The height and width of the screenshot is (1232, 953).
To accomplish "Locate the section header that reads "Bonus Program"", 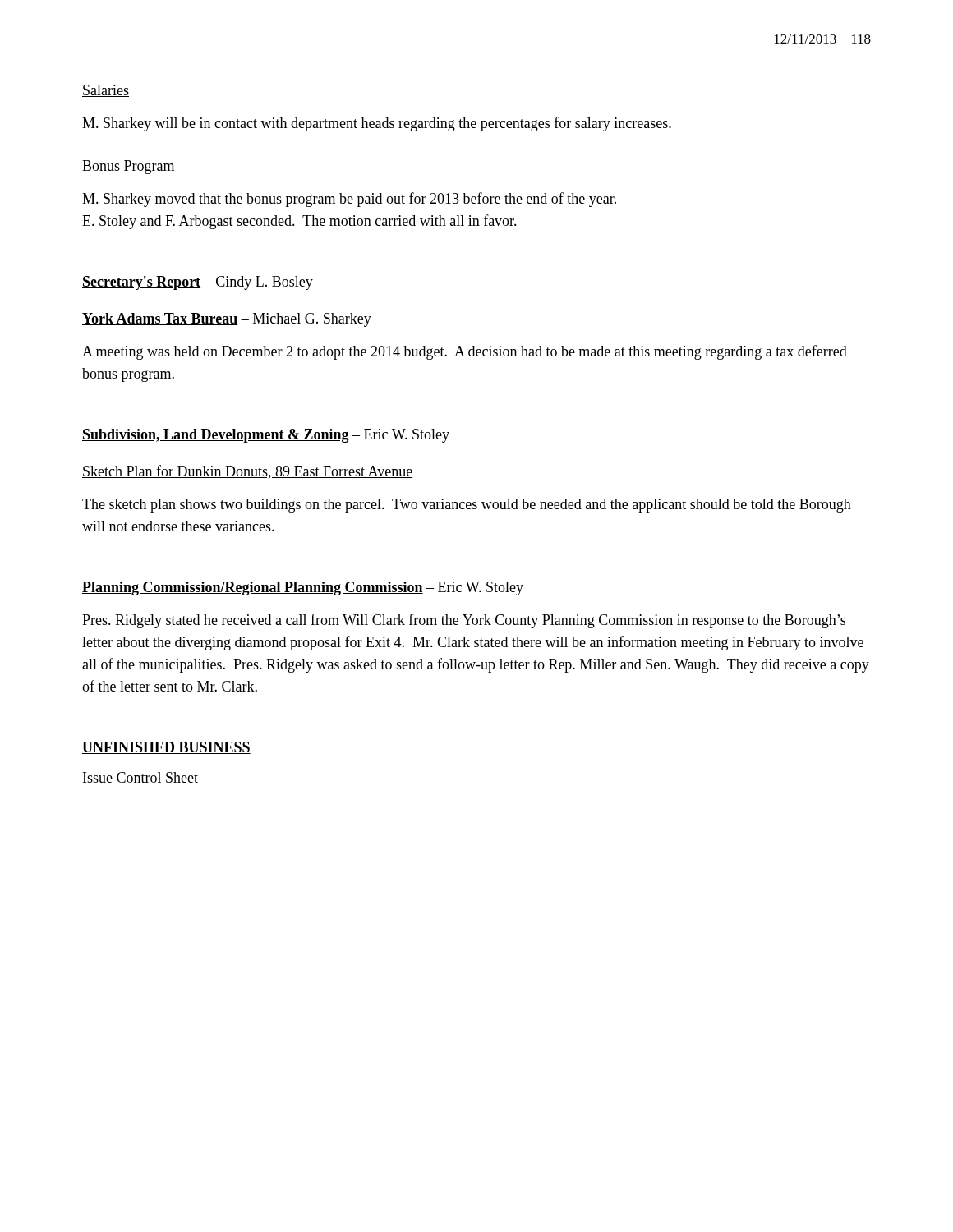I will click(x=128, y=166).
